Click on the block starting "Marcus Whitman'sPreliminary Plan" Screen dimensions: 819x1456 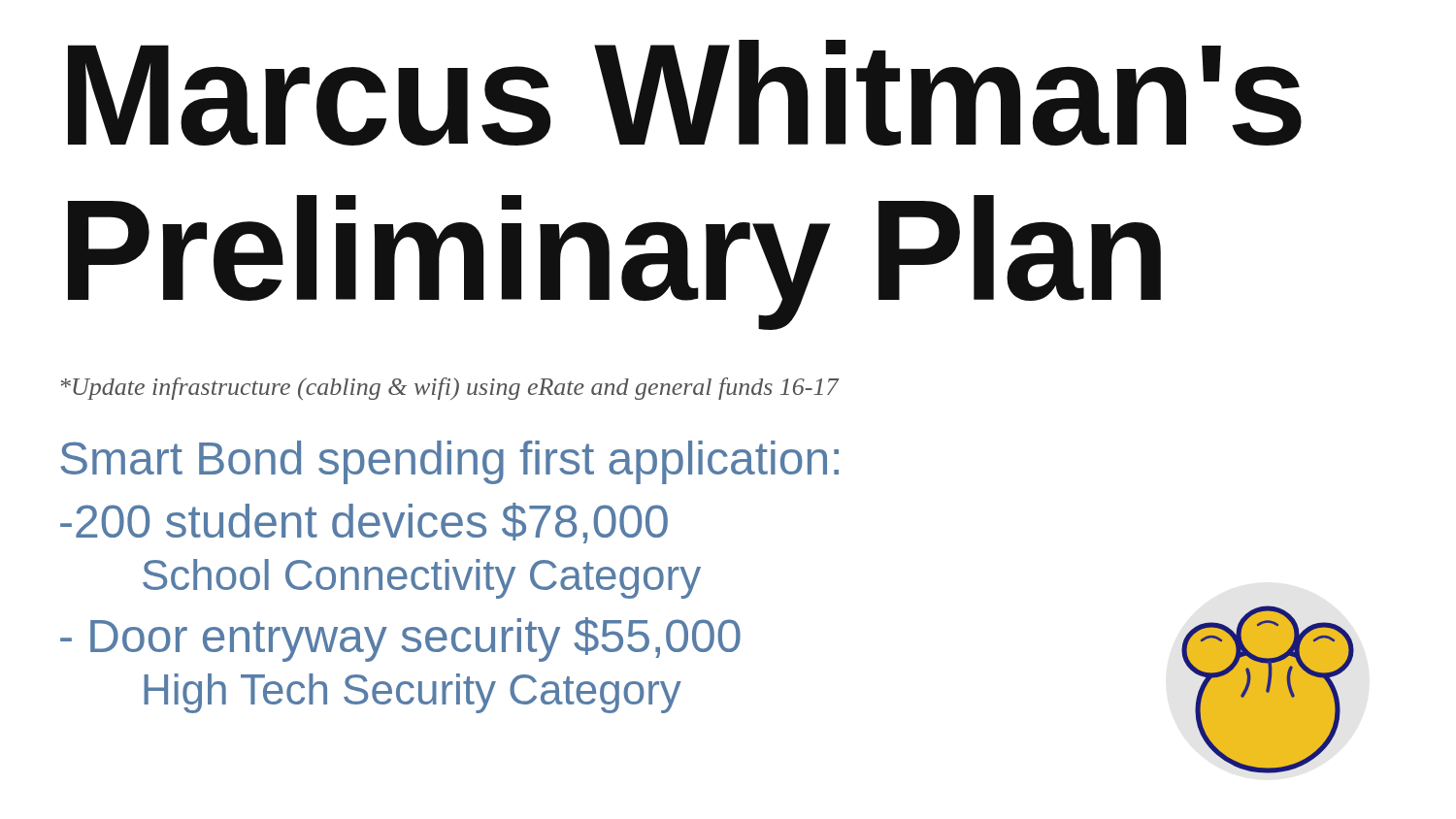coord(718,173)
